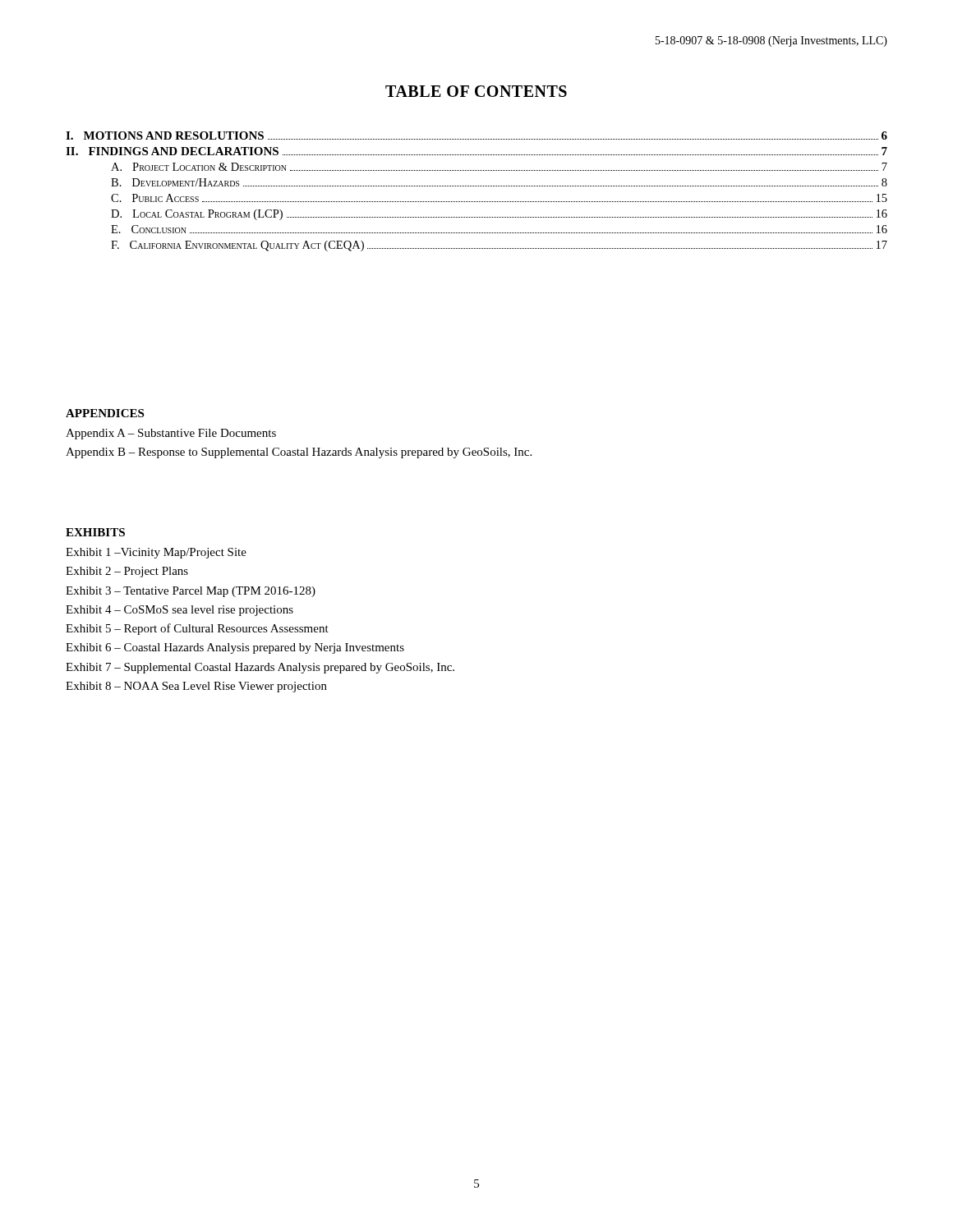The width and height of the screenshot is (953, 1232).
Task: Find the block on this page that starts "Exhibit 3 – Tentative Parcel Map"
Action: (191, 590)
